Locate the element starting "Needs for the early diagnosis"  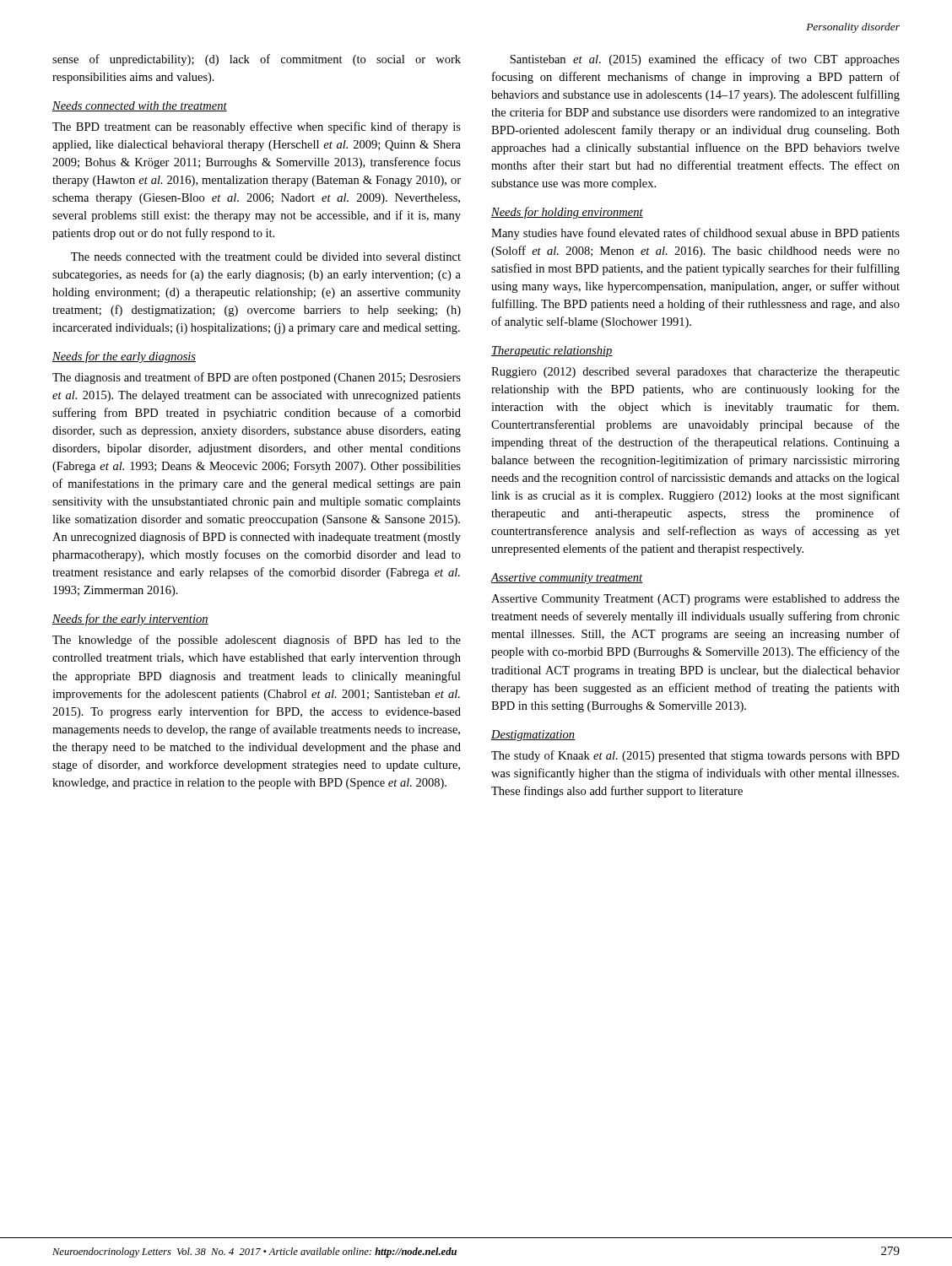point(124,356)
